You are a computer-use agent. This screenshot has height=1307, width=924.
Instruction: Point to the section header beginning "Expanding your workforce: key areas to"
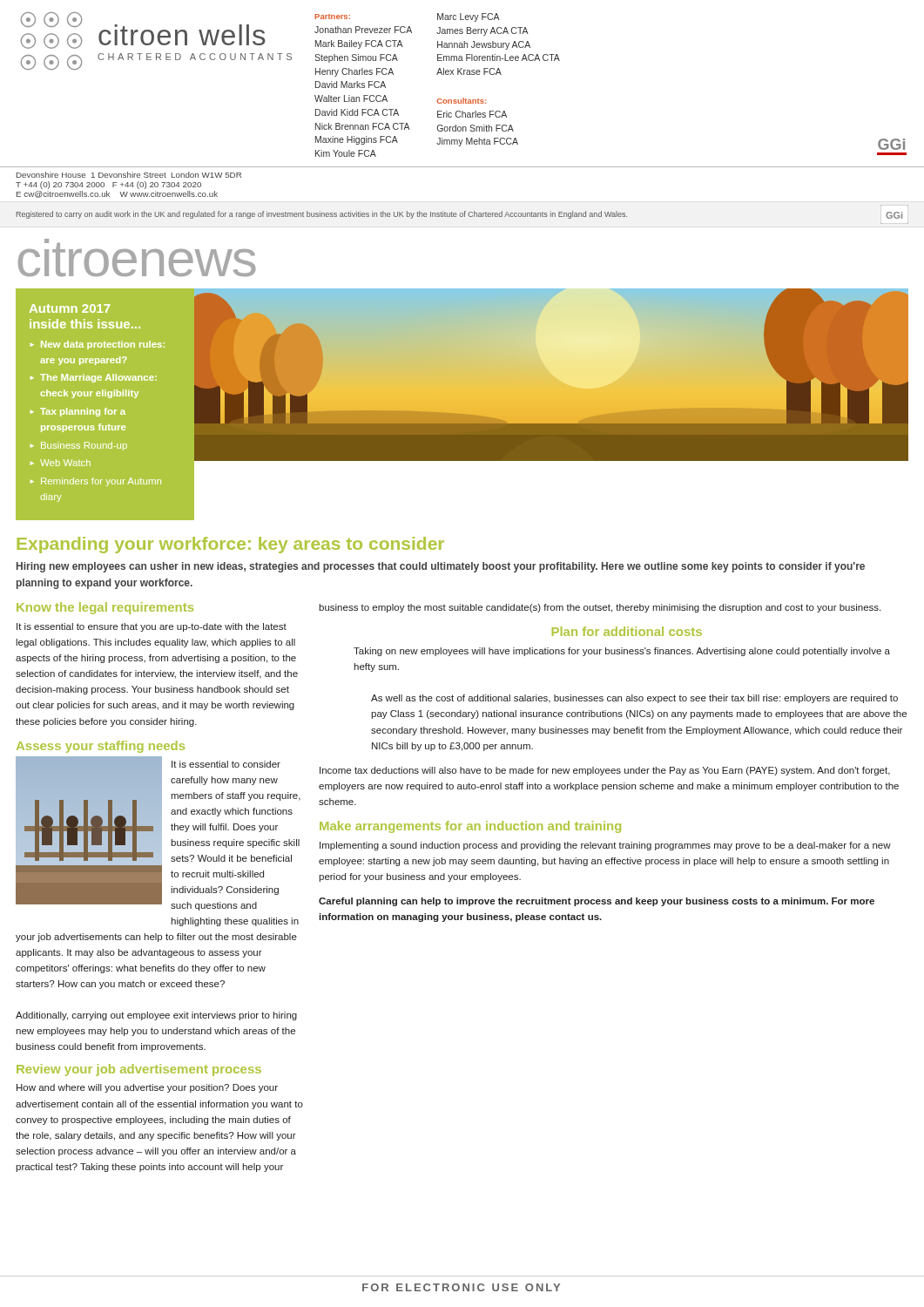point(230,543)
